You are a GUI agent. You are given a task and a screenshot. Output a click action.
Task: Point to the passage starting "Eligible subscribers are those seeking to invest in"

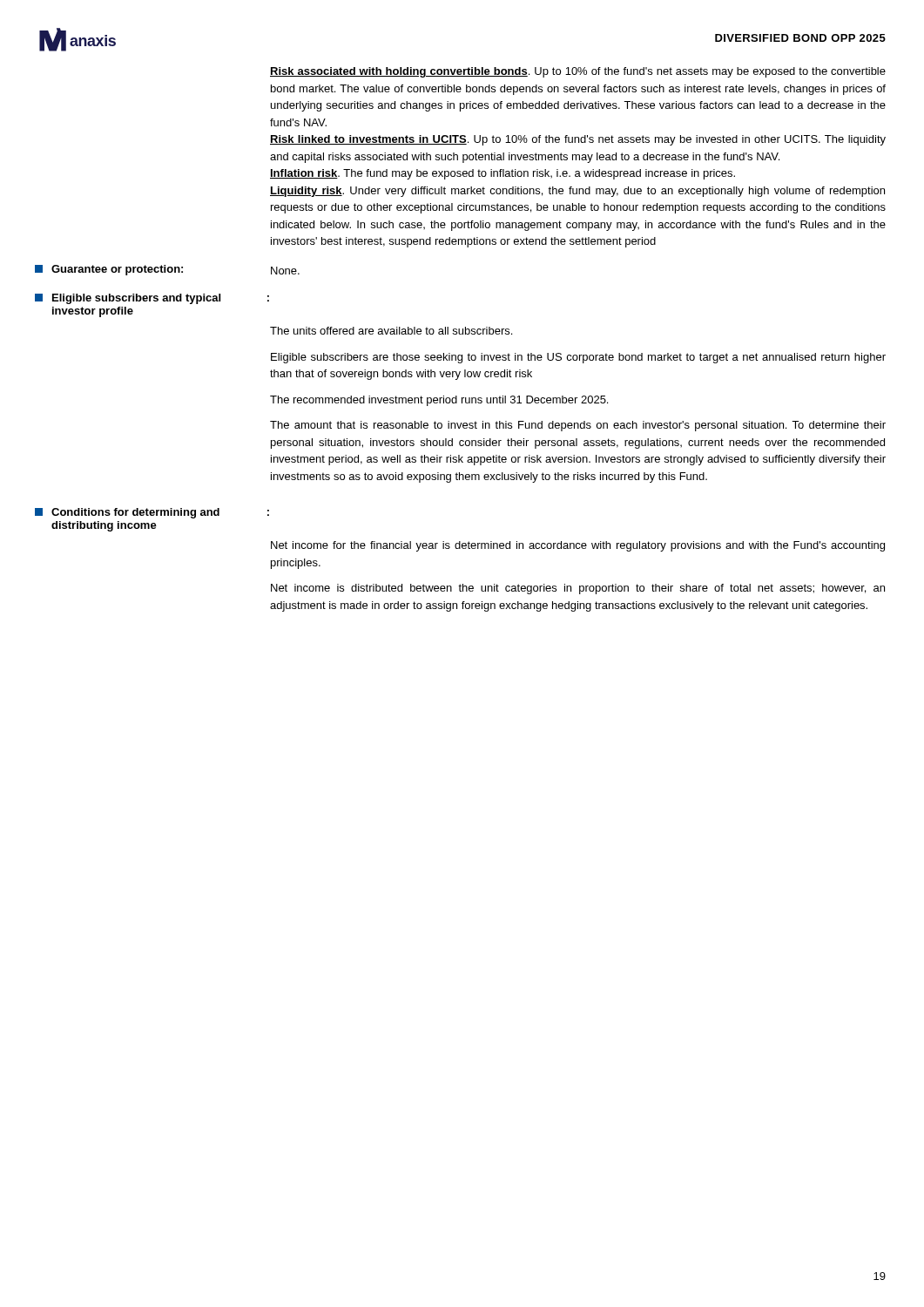[578, 365]
